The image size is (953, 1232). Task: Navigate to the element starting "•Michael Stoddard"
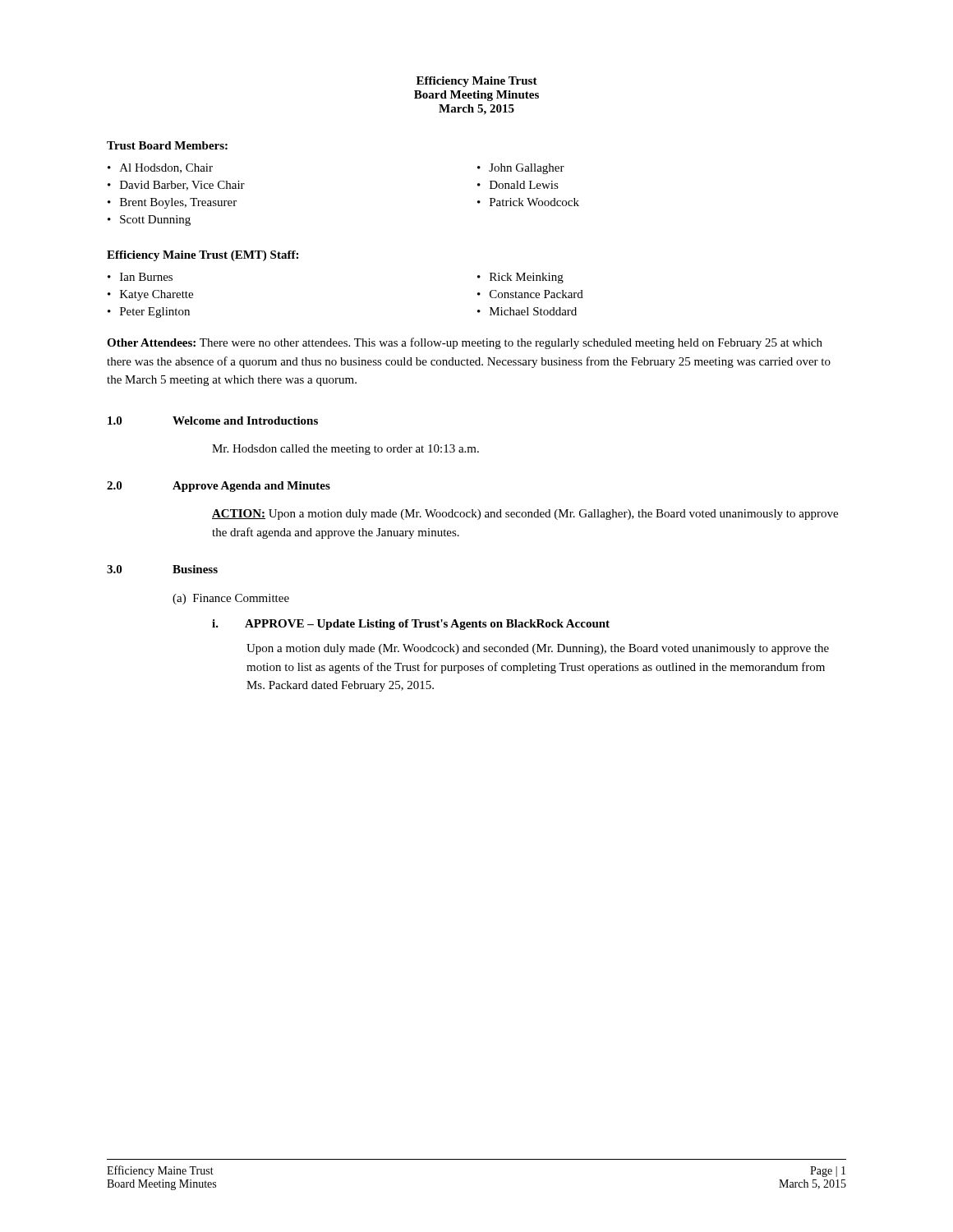click(x=527, y=312)
